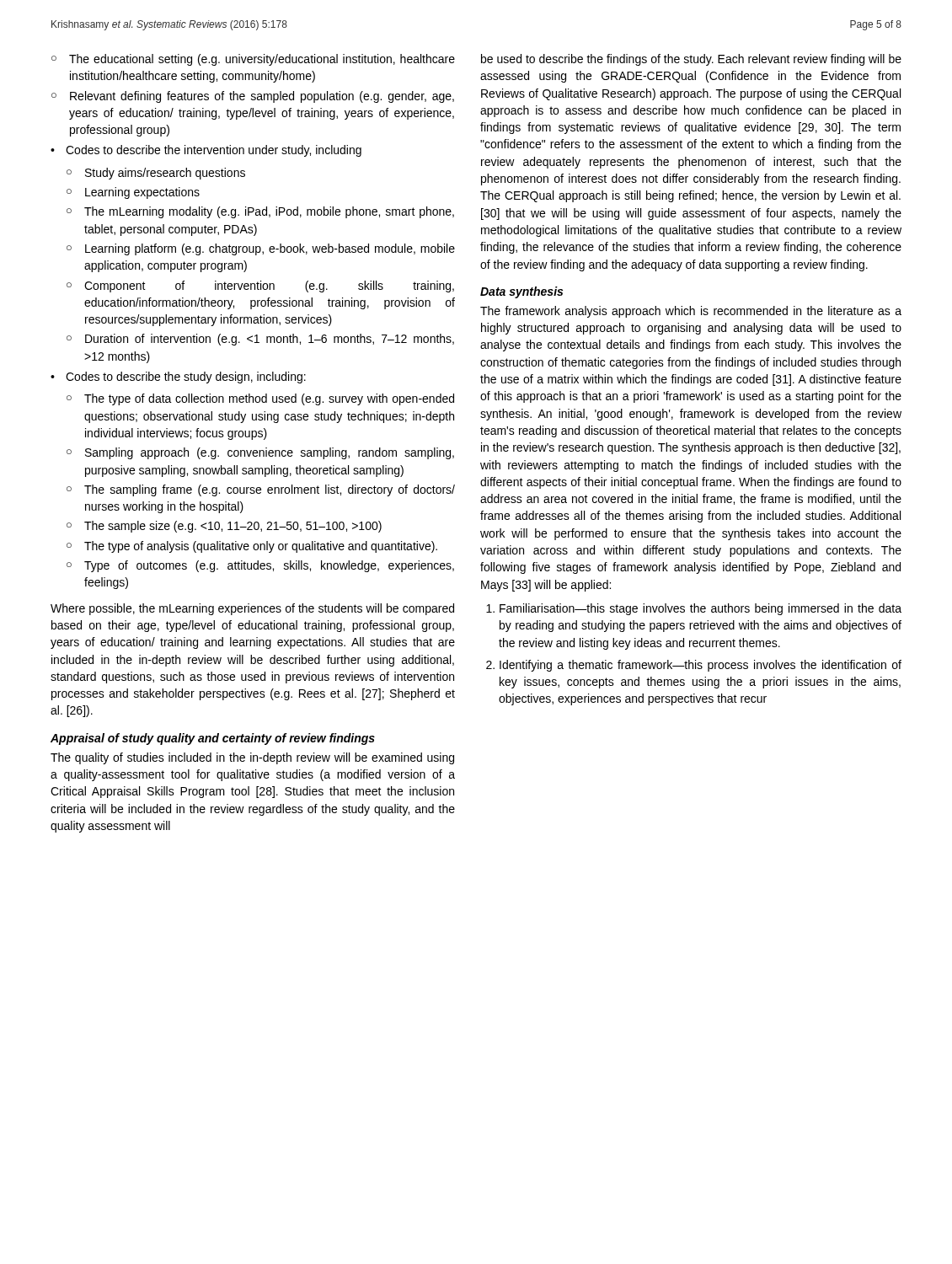Where is the passage that starts "The educational setting (e.g. university/educational institution, healthcare"?

tap(253, 68)
